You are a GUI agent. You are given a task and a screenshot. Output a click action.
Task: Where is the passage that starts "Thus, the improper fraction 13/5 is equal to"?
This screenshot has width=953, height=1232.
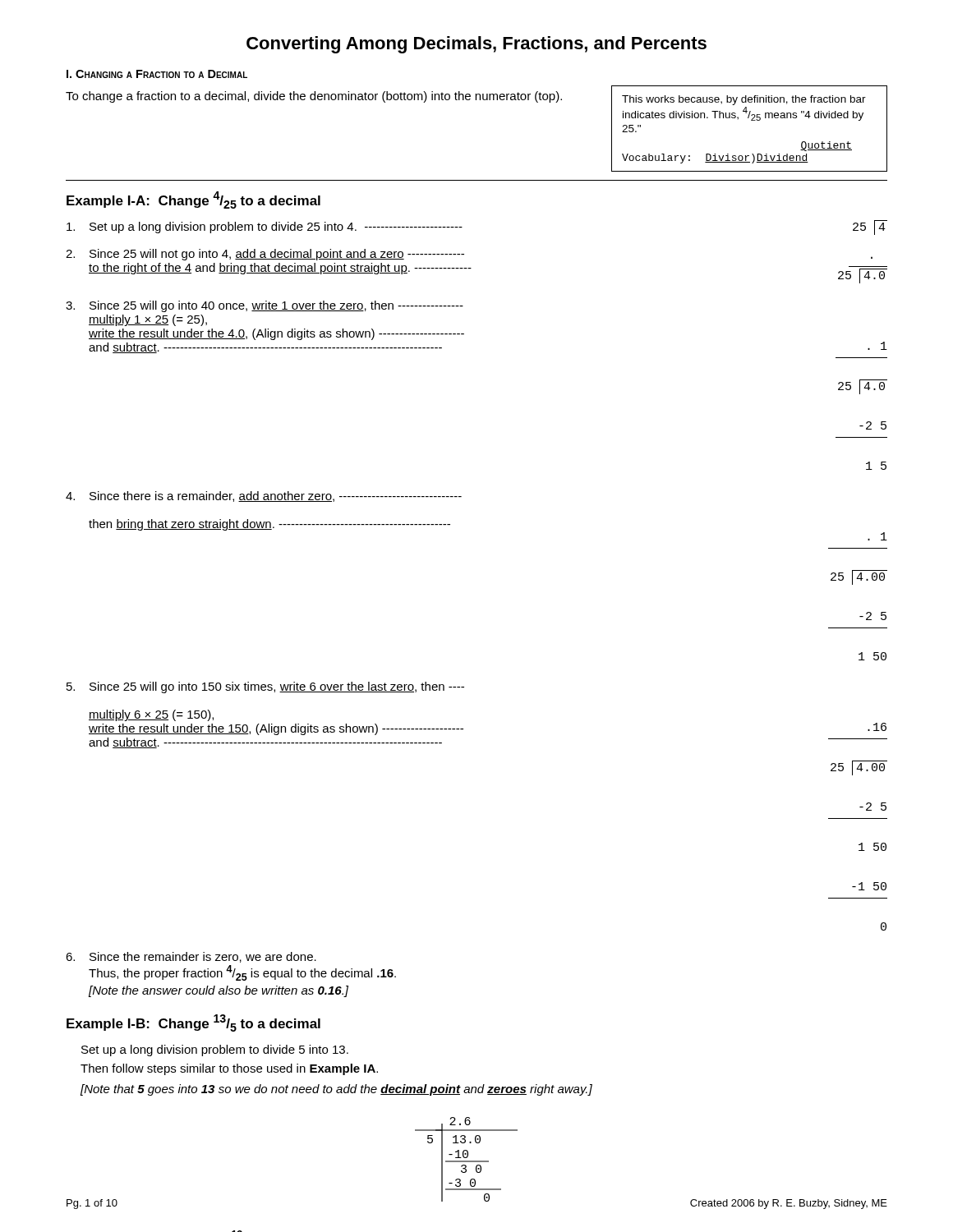(x=241, y=1230)
